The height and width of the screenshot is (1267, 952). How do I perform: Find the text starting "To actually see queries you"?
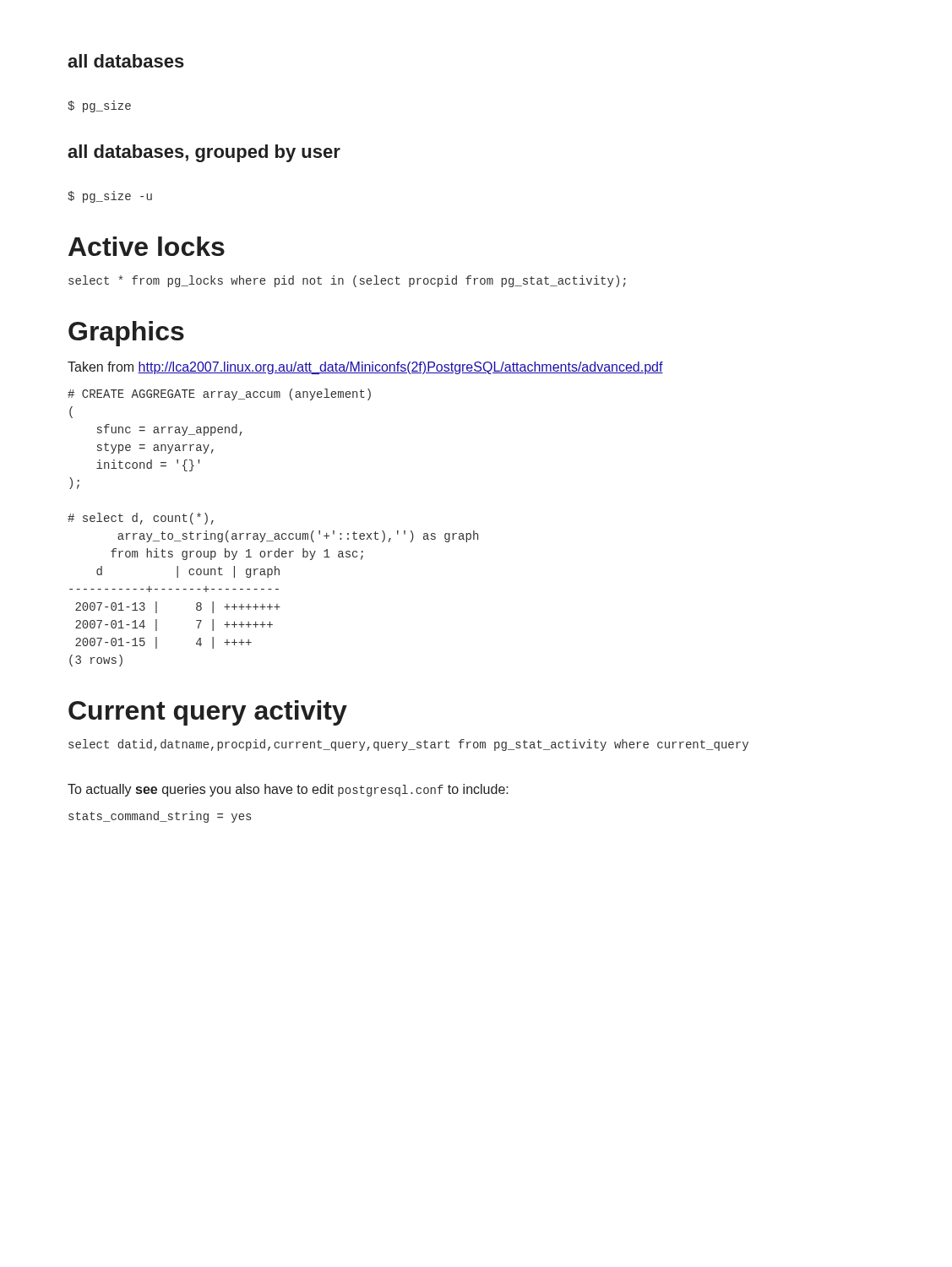click(288, 790)
